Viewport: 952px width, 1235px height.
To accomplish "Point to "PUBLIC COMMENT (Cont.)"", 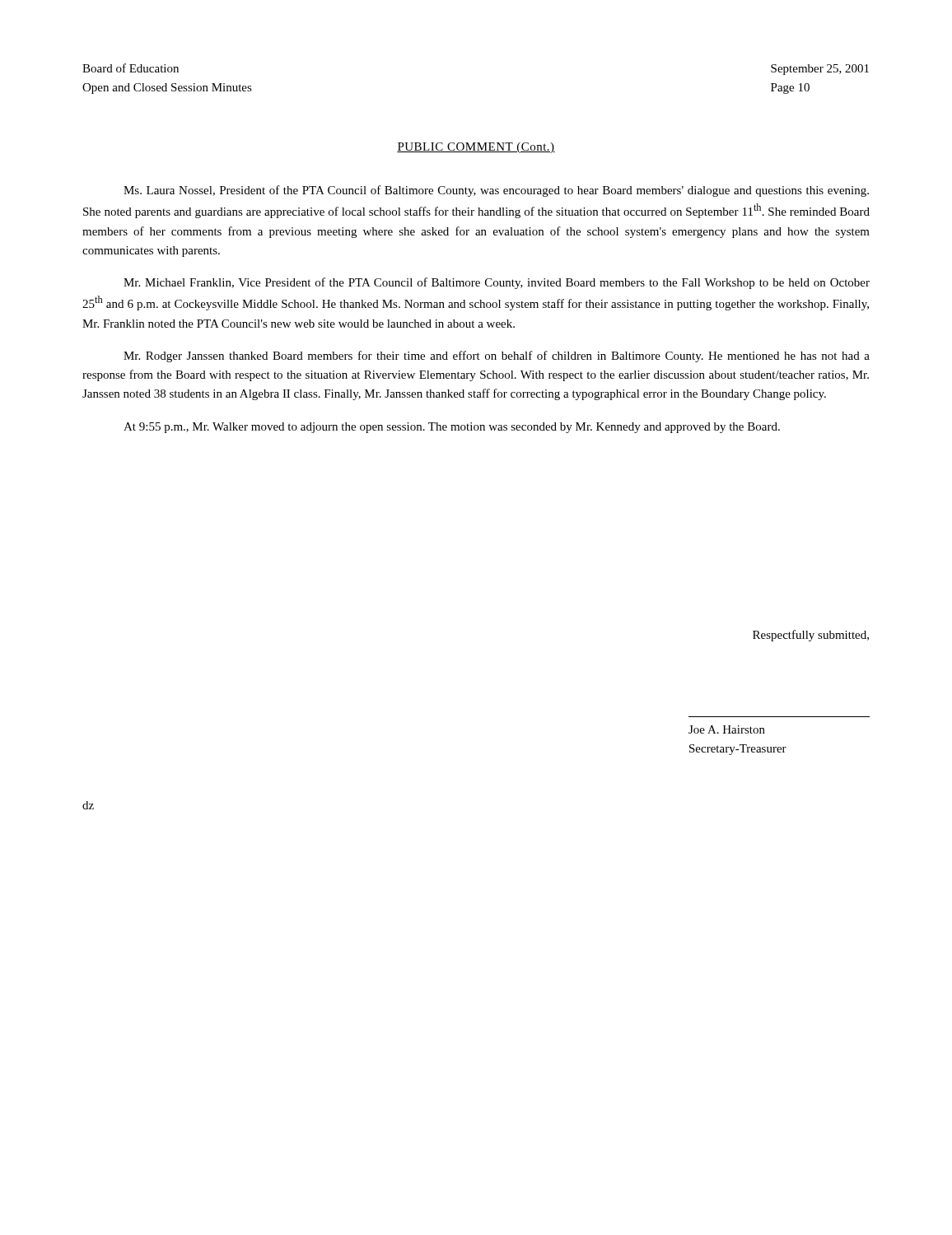I will coord(476,147).
